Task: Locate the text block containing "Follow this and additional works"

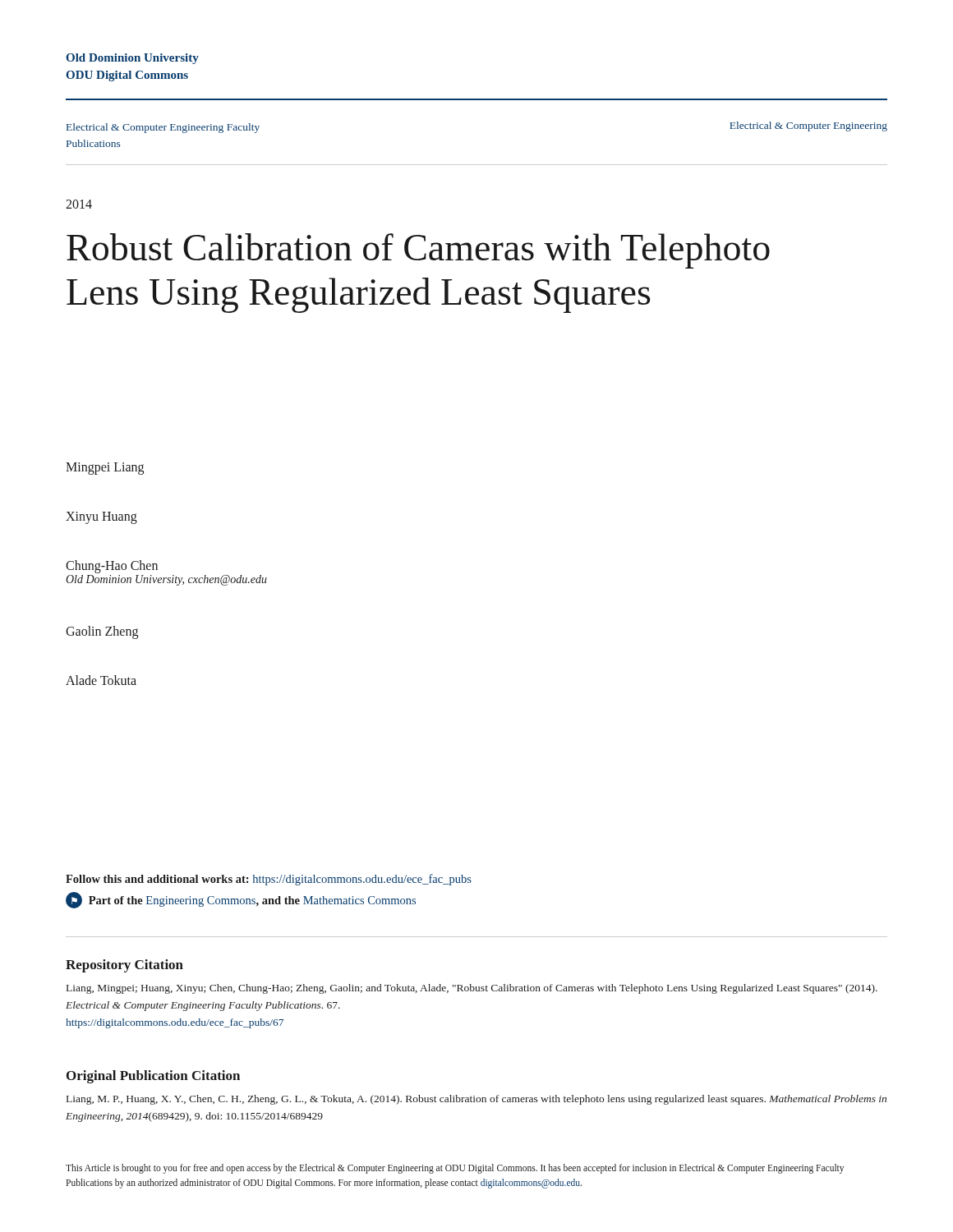Action: tap(476, 890)
